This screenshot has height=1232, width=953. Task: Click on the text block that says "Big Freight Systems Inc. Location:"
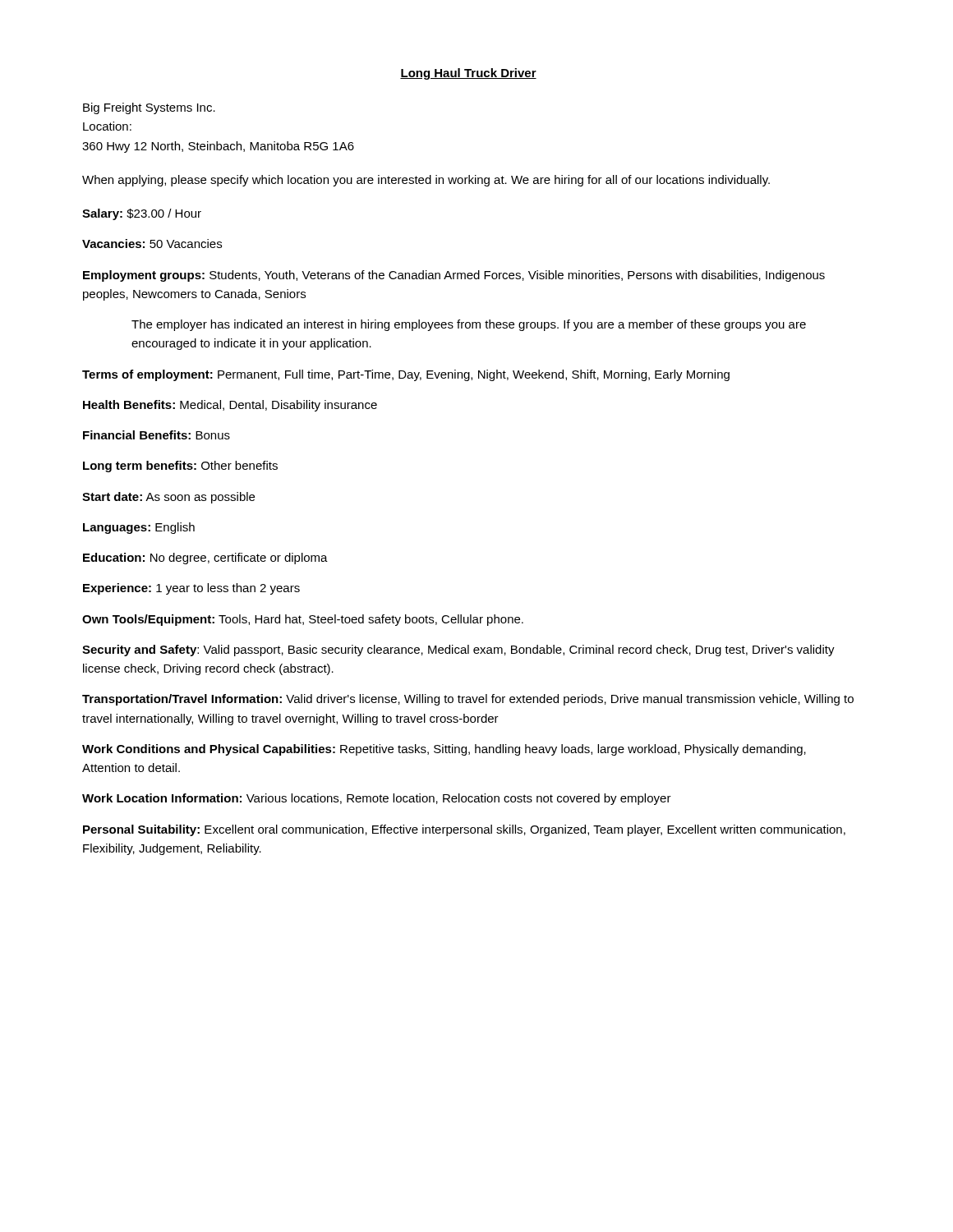(x=149, y=108)
